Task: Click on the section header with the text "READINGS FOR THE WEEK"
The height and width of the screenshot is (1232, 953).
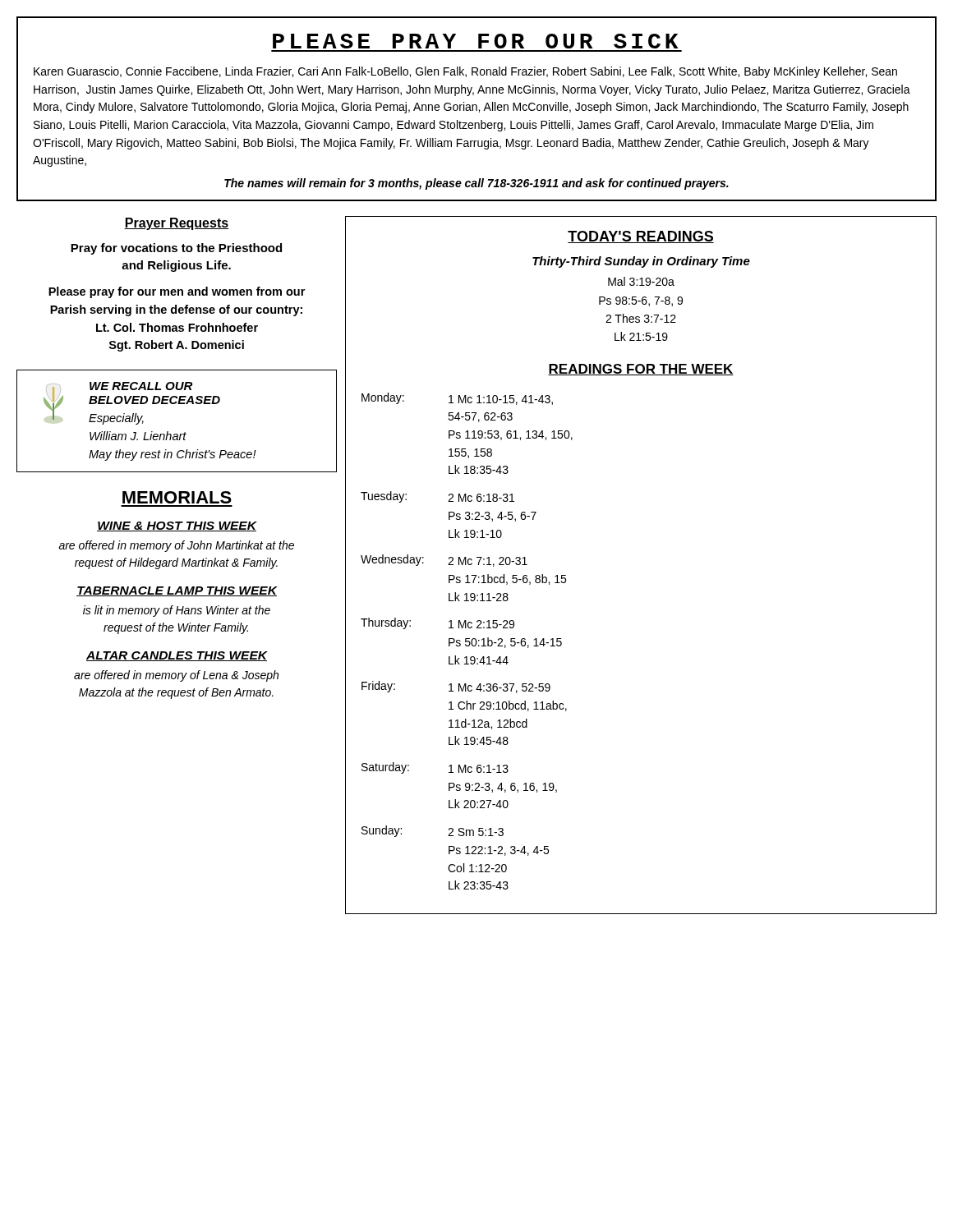Action: 641,369
